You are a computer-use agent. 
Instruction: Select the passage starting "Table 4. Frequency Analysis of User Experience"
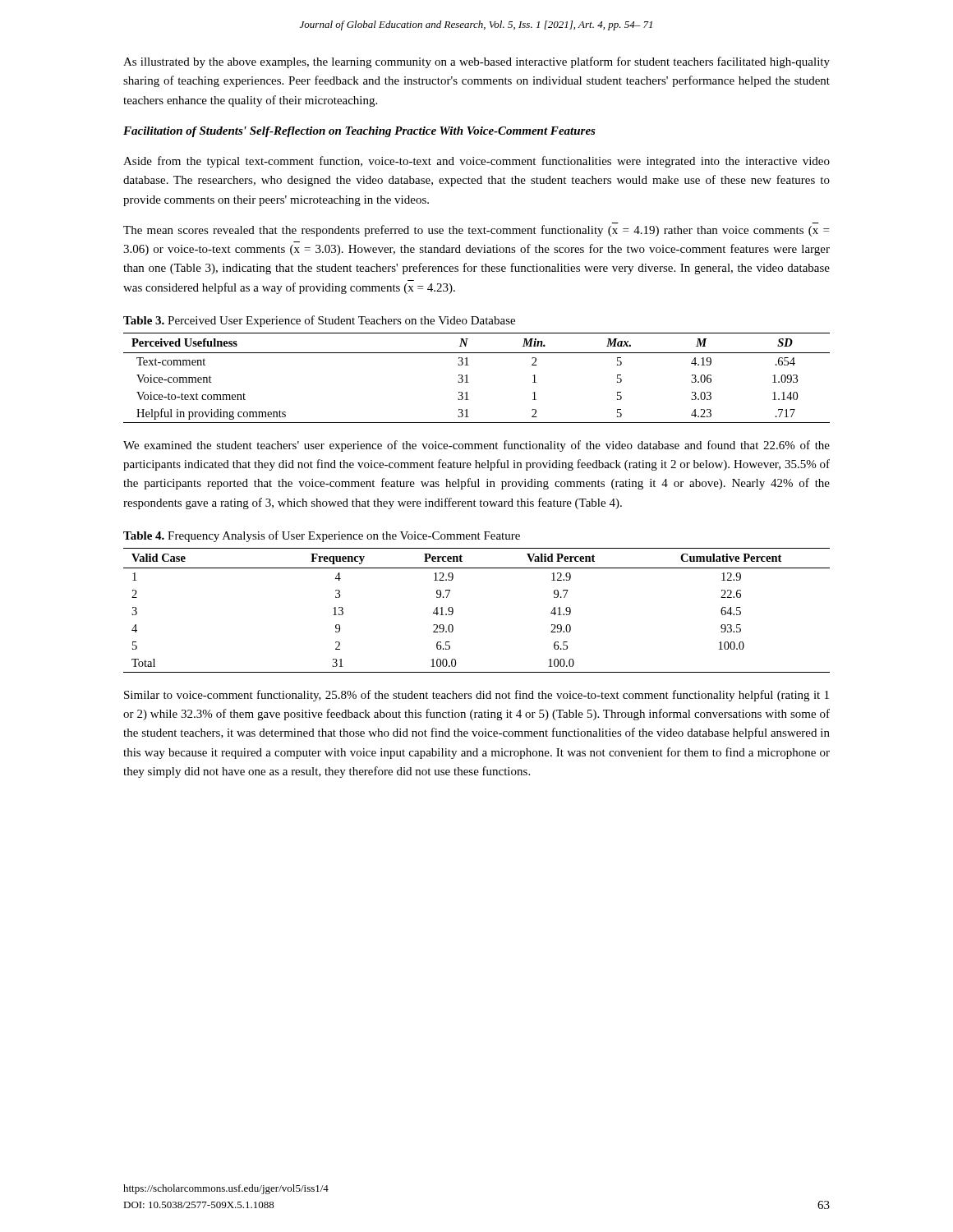(322, 535)
